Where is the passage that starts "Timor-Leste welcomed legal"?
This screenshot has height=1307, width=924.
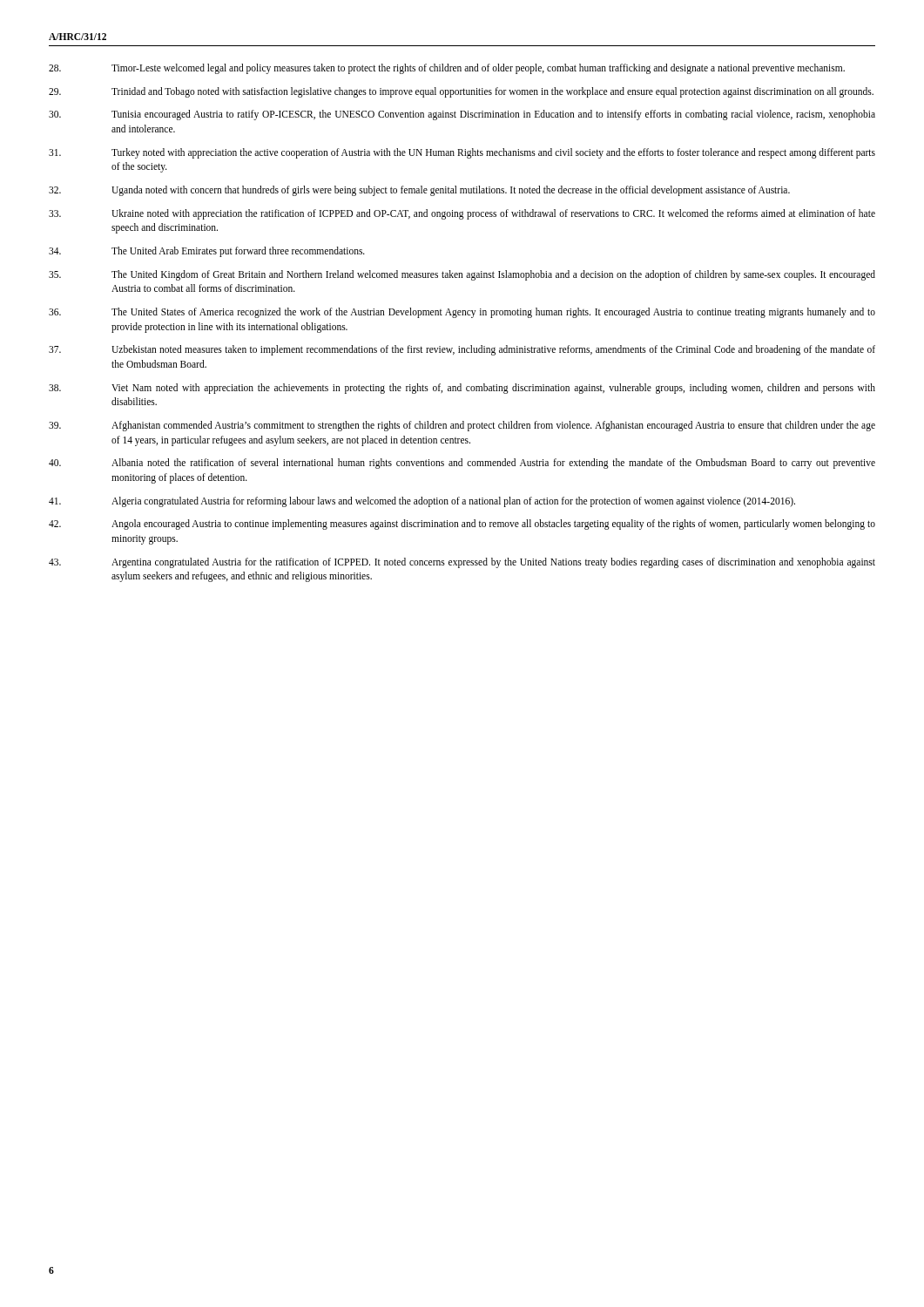[462, 68]
